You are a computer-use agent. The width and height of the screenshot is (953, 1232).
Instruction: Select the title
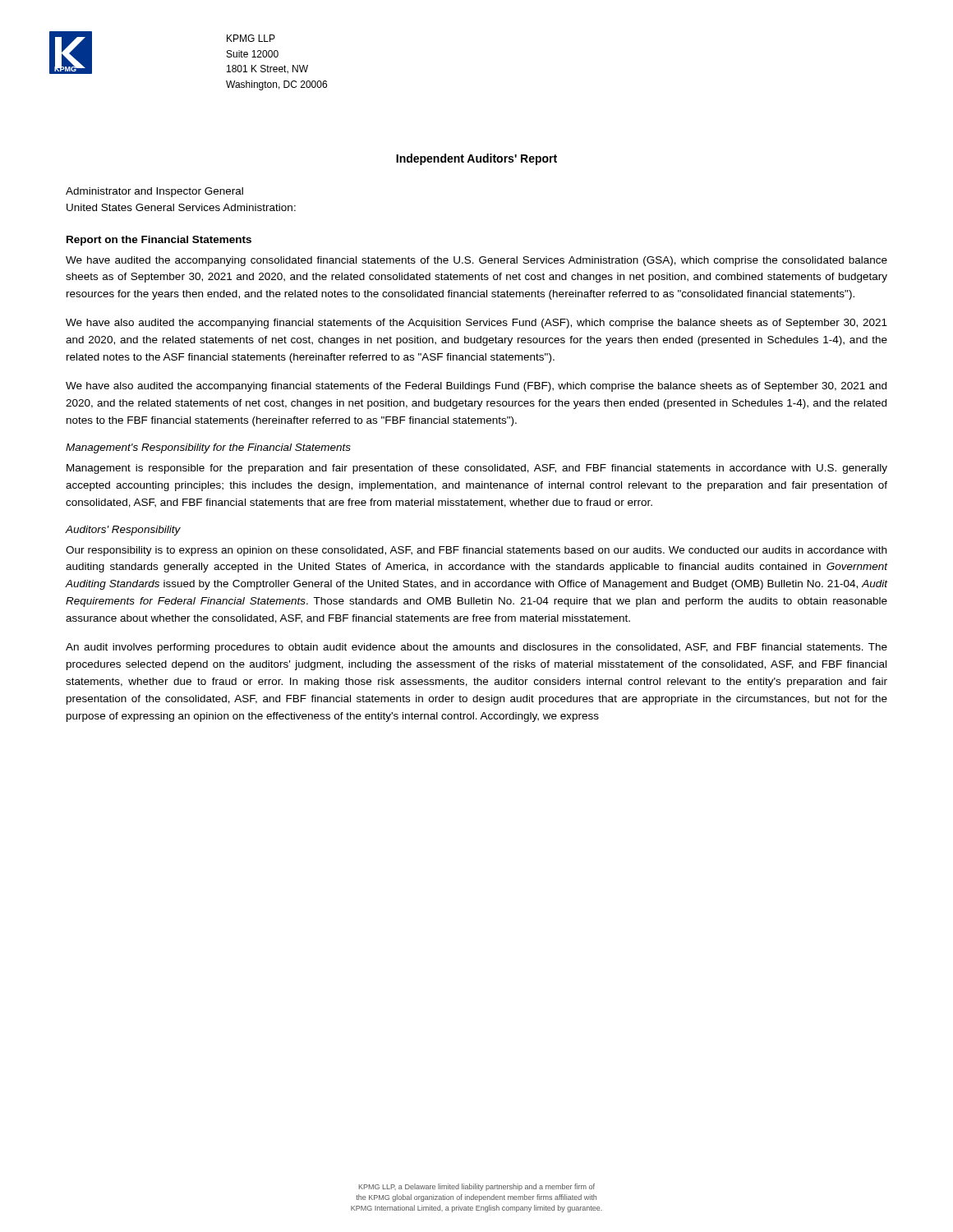[x=476, y=158]
